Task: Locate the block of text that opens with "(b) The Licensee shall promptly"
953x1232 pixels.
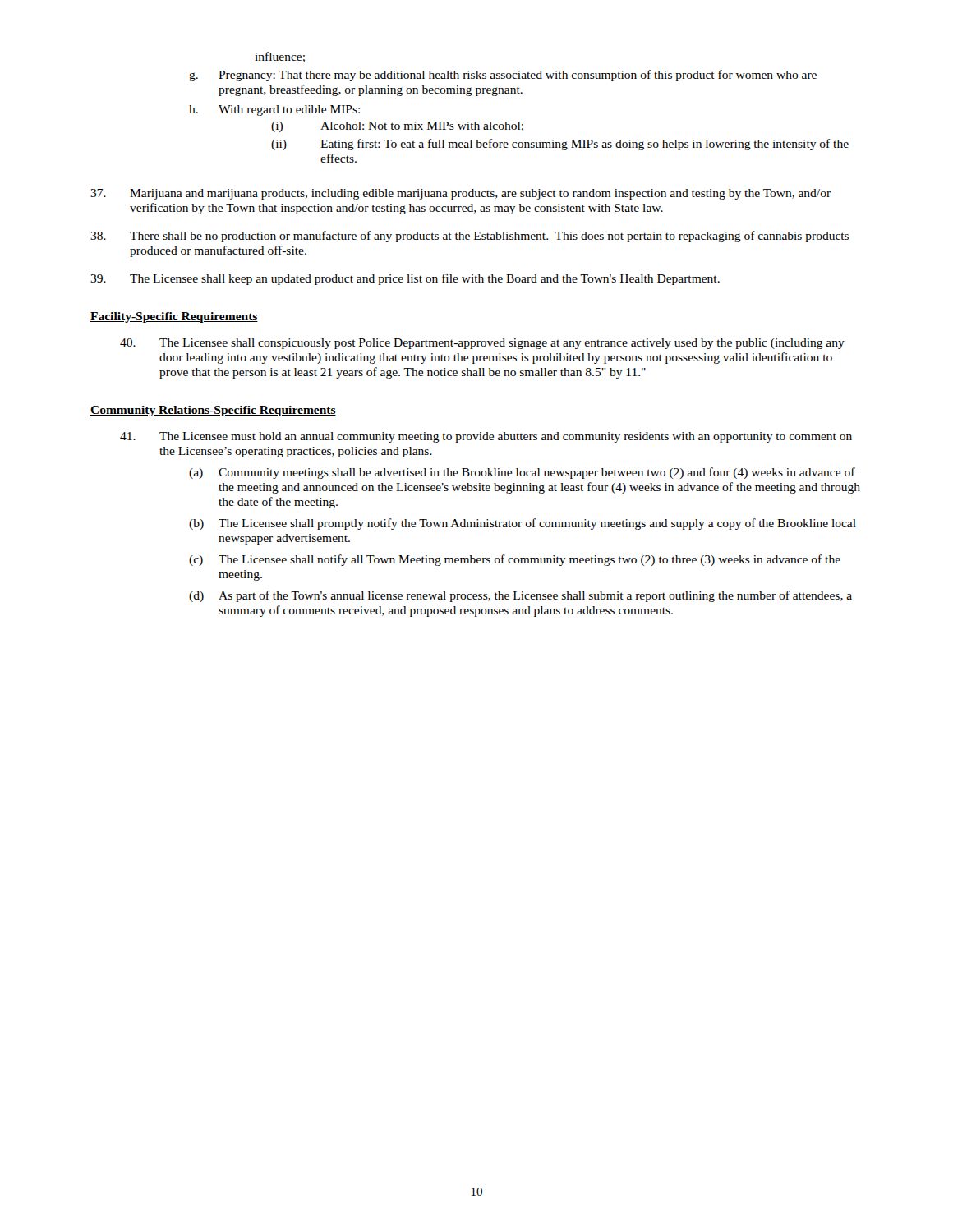Action: pyautogui.click(x=526, y=531)
